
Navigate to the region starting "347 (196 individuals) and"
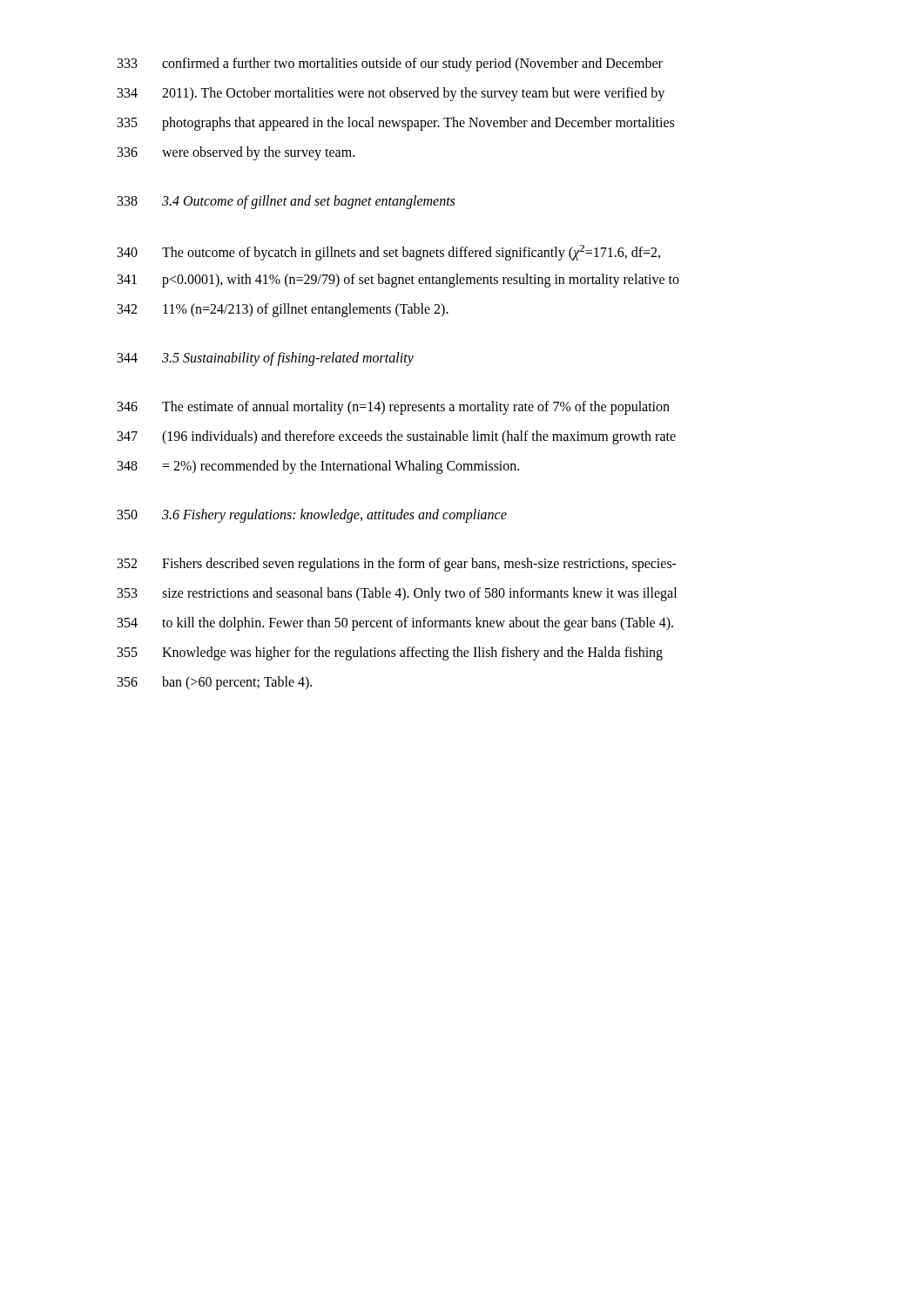[475, 440]
